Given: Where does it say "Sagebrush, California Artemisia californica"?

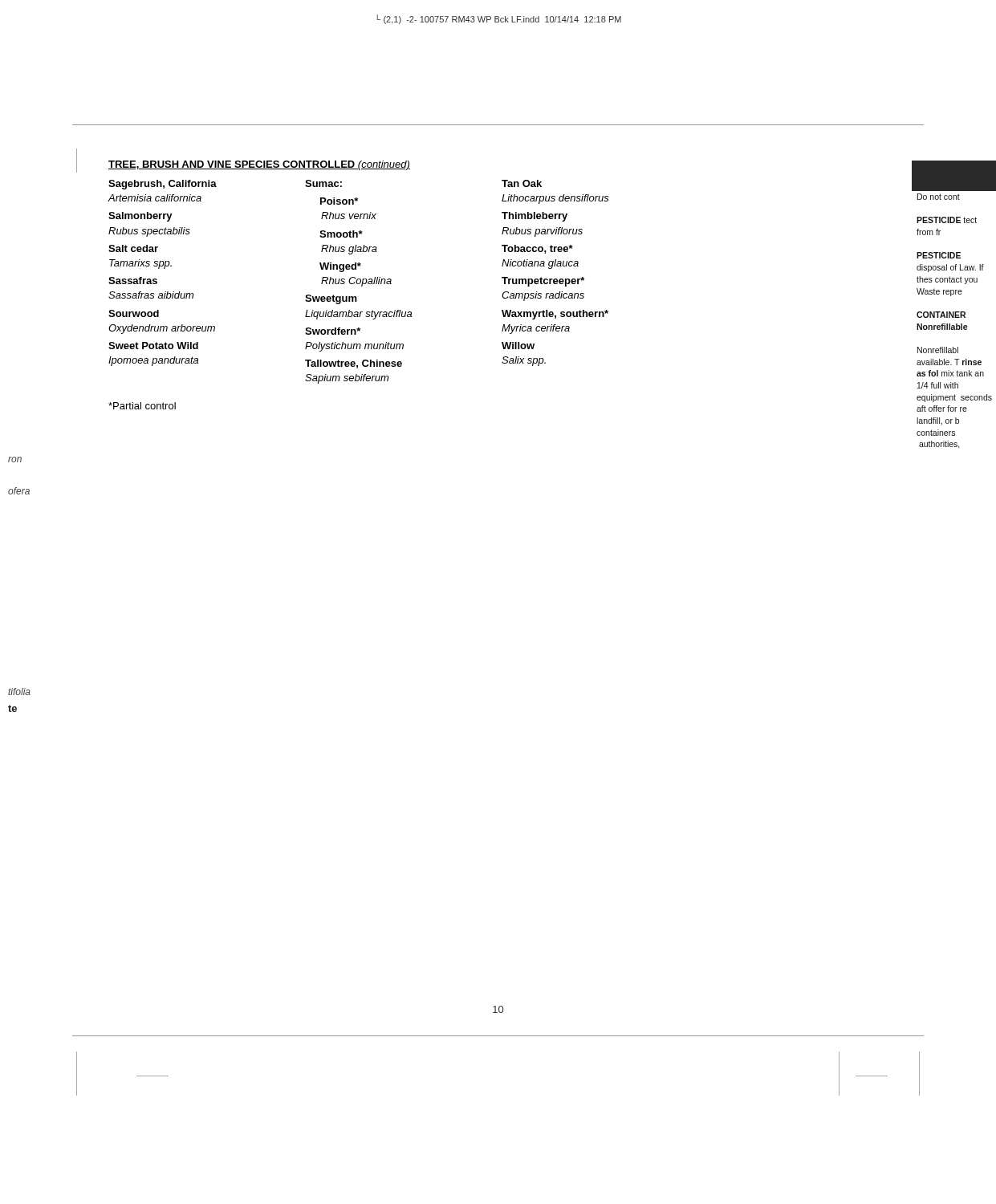Looking at the screenshot, I should 201,192.
